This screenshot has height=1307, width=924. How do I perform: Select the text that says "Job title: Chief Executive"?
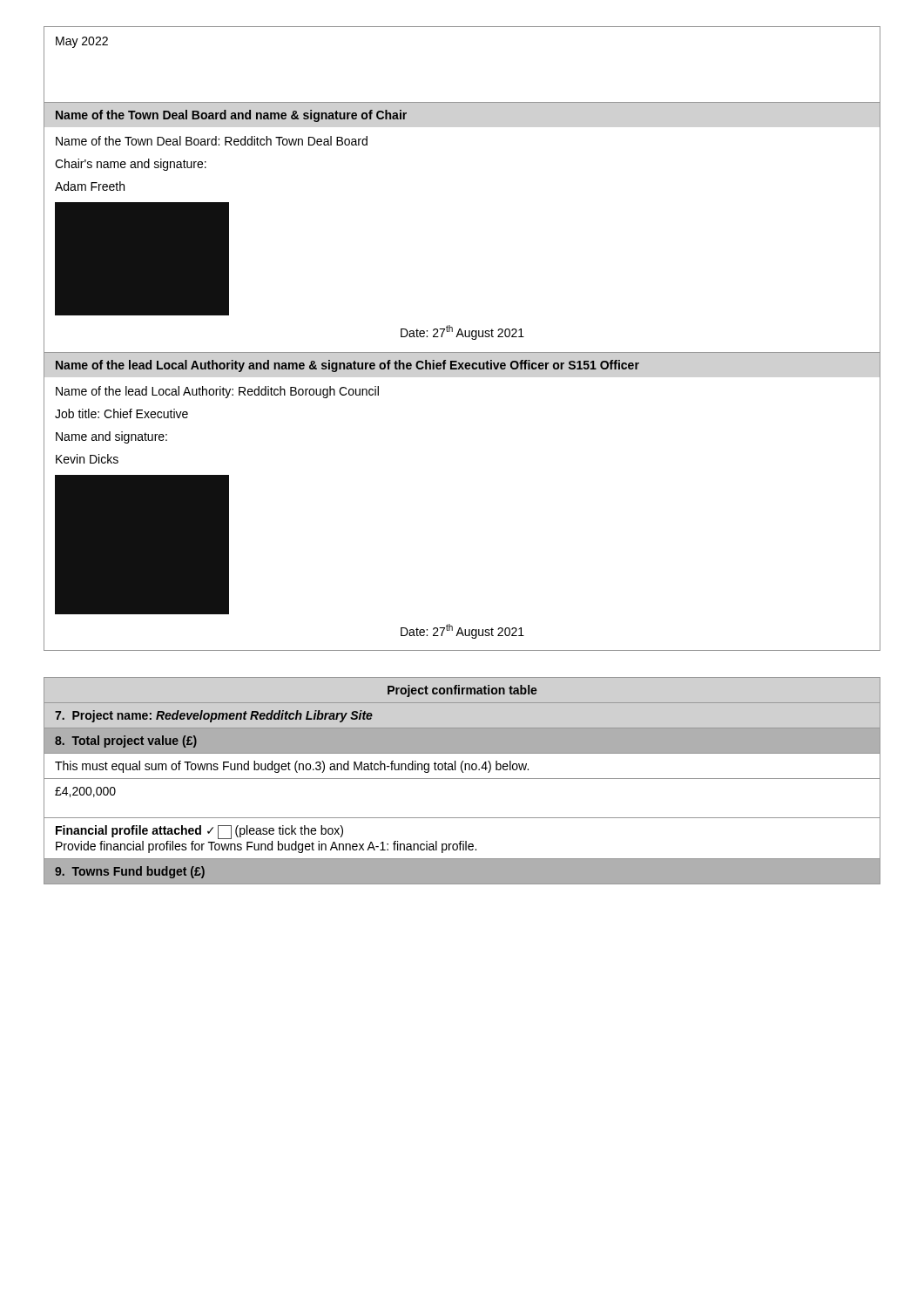[122, 414]
